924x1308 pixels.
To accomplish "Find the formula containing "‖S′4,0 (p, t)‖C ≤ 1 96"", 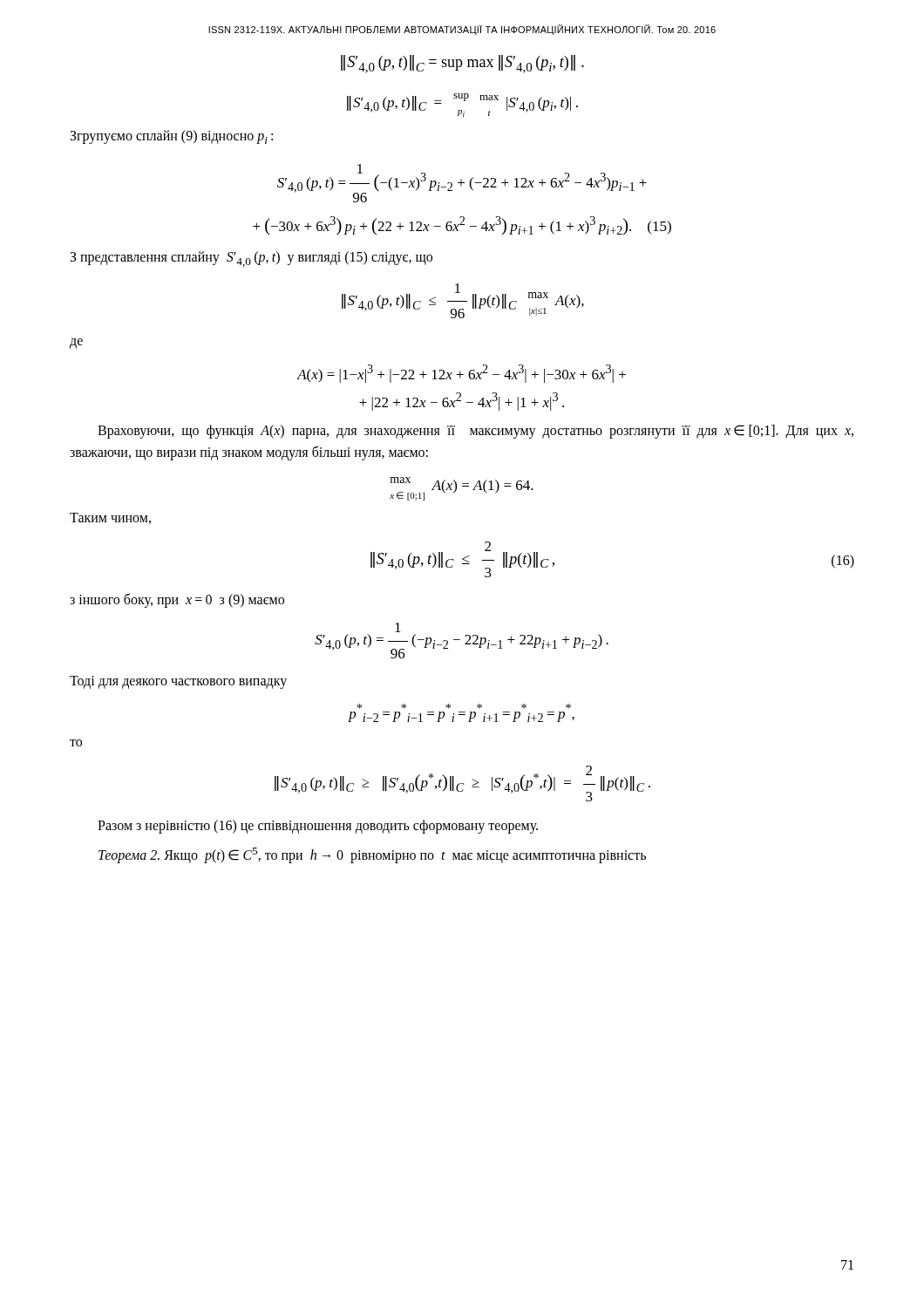I will 462,302.
